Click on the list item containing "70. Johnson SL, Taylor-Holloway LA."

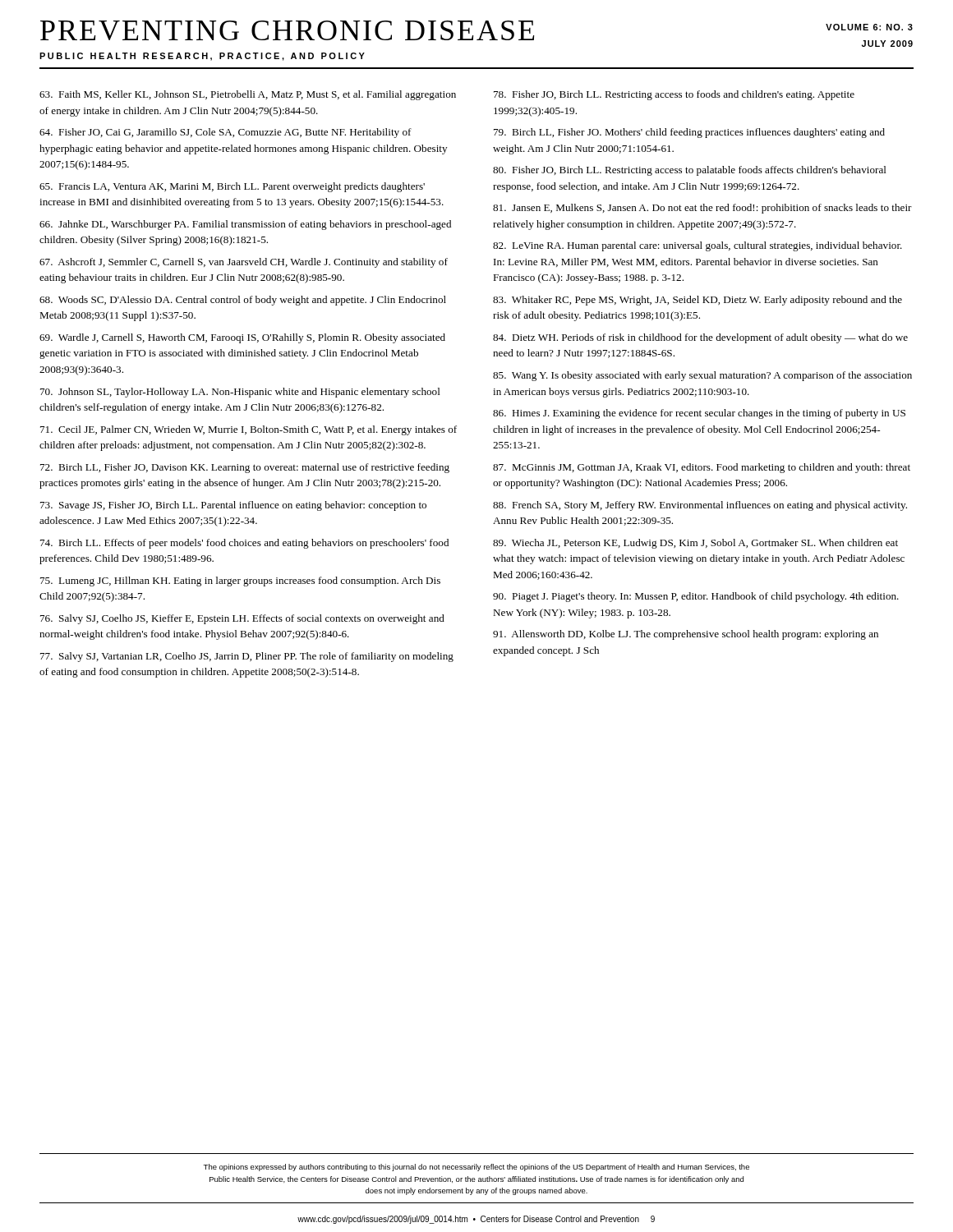point(240,399)
